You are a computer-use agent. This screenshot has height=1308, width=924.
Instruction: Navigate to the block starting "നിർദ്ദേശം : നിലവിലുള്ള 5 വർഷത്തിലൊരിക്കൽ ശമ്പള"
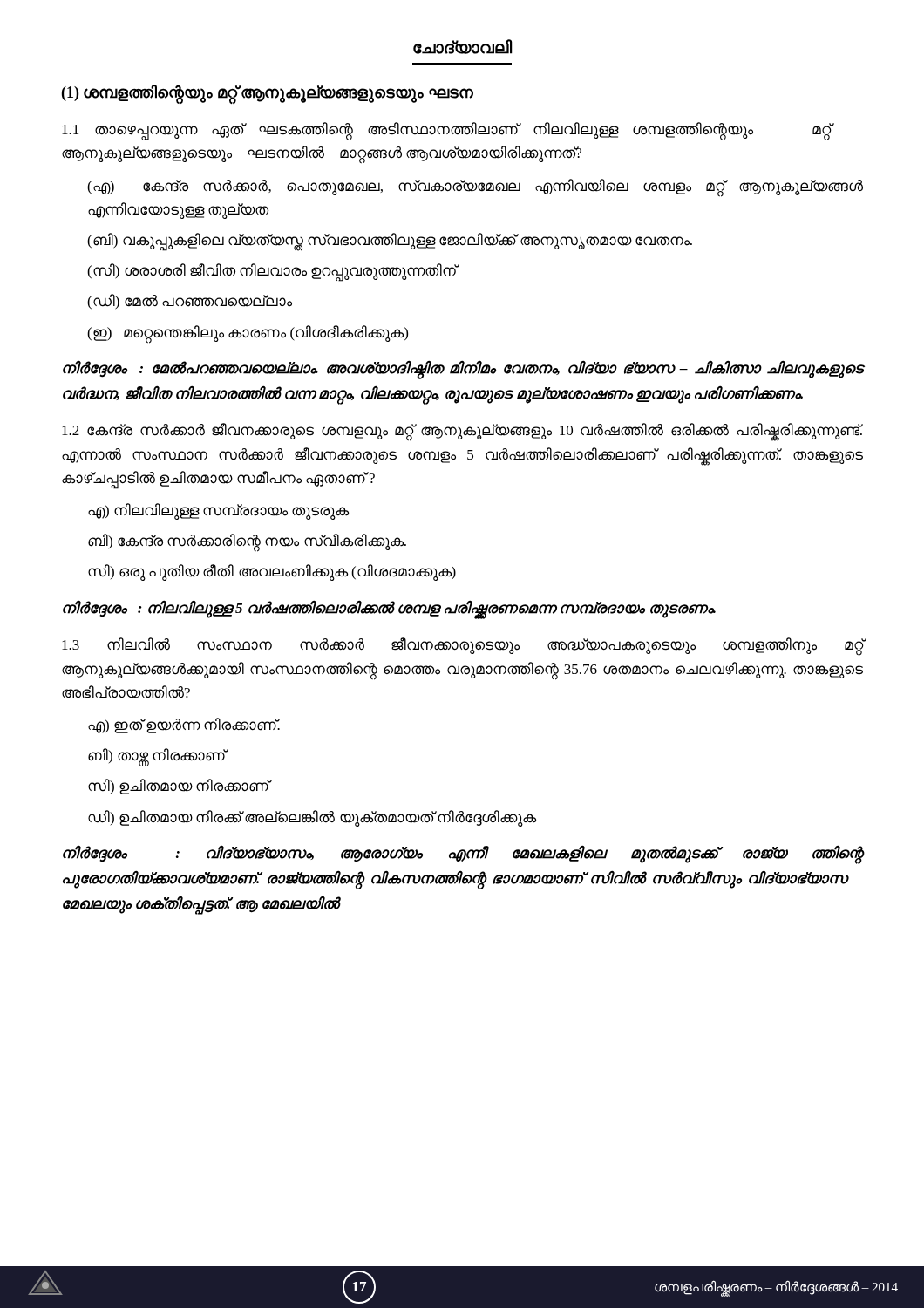[389, 608]
